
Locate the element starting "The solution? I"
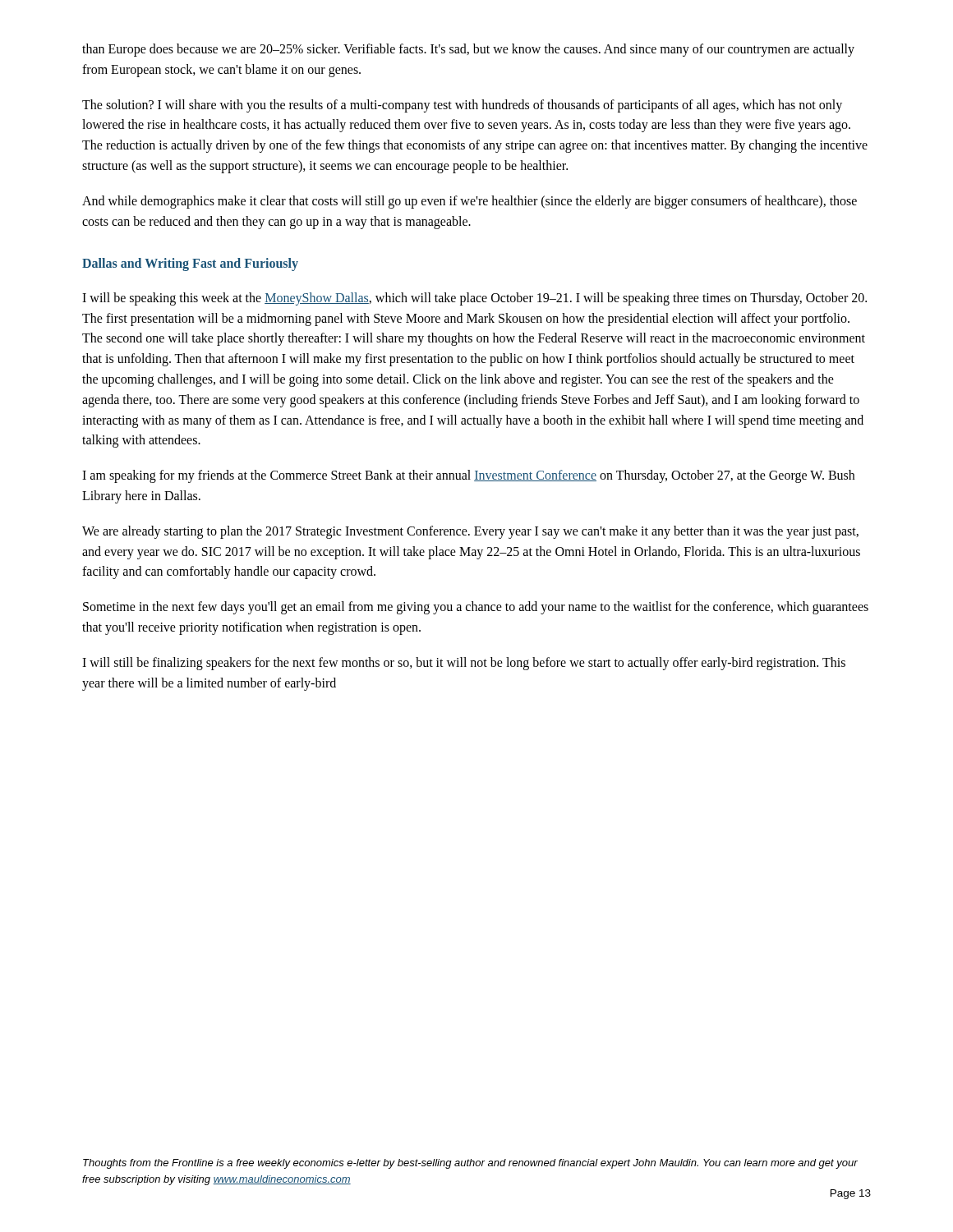475,135
